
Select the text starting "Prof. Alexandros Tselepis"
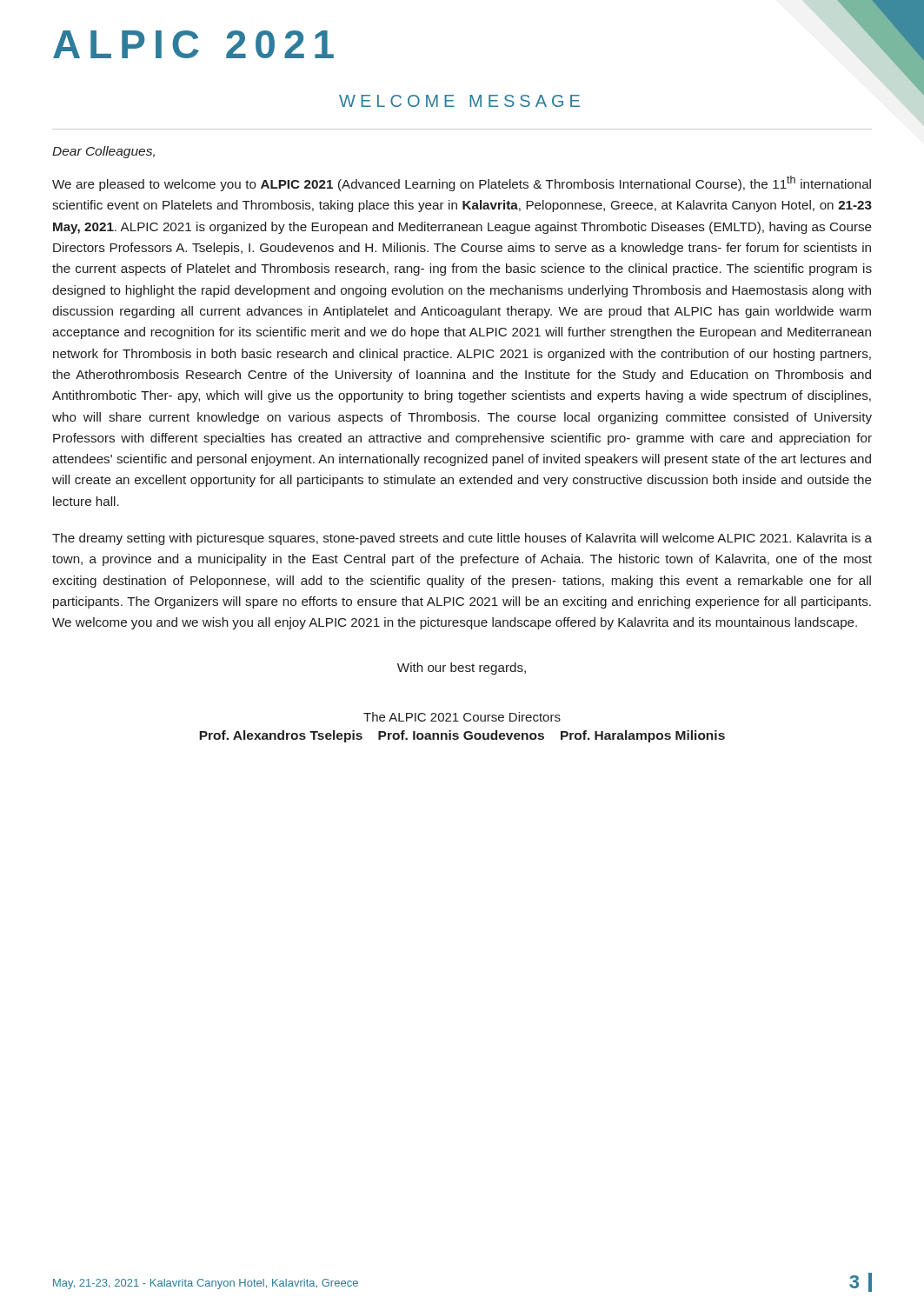[462, 735]
